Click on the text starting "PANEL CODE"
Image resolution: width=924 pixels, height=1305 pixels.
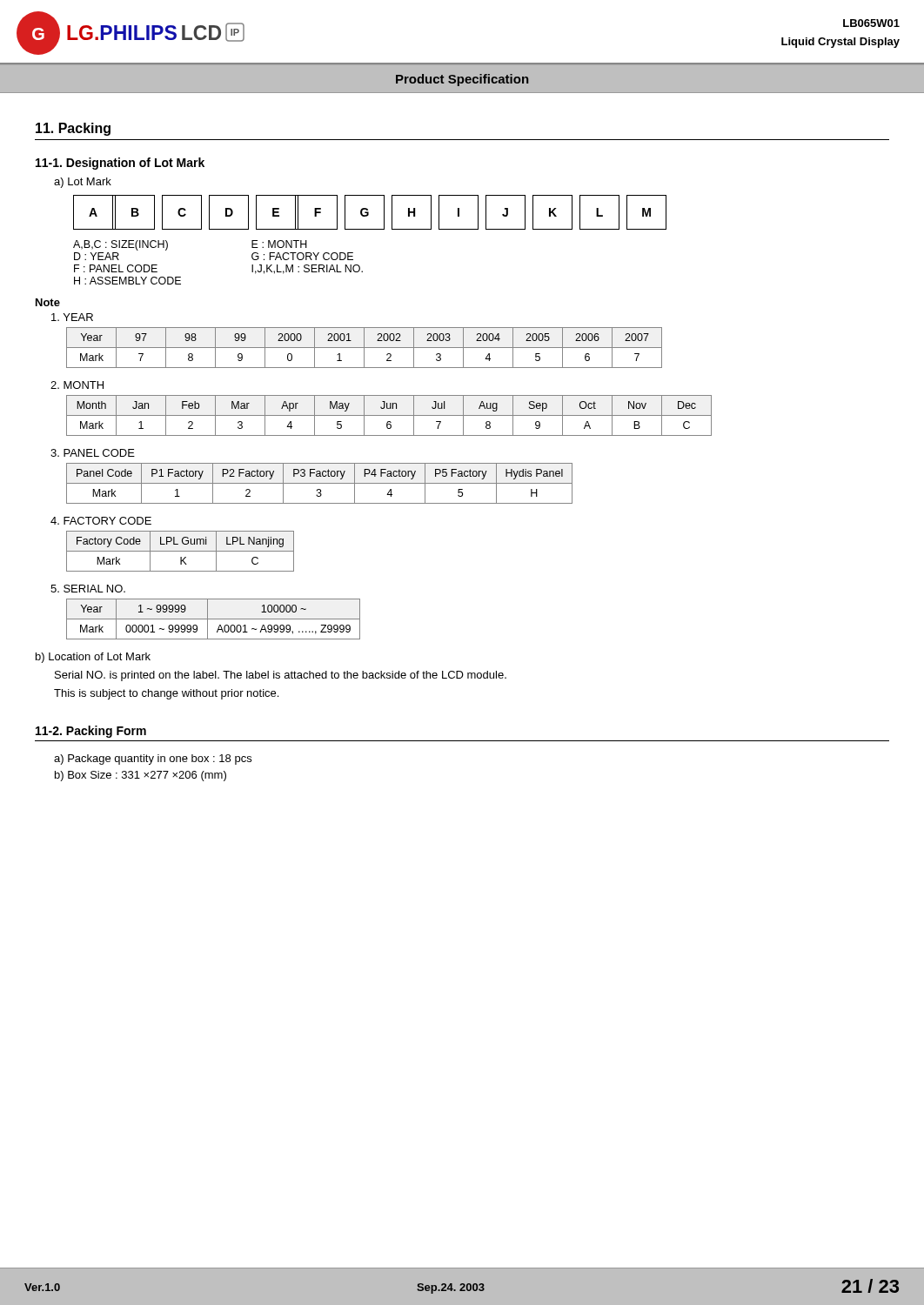[93, 453]
